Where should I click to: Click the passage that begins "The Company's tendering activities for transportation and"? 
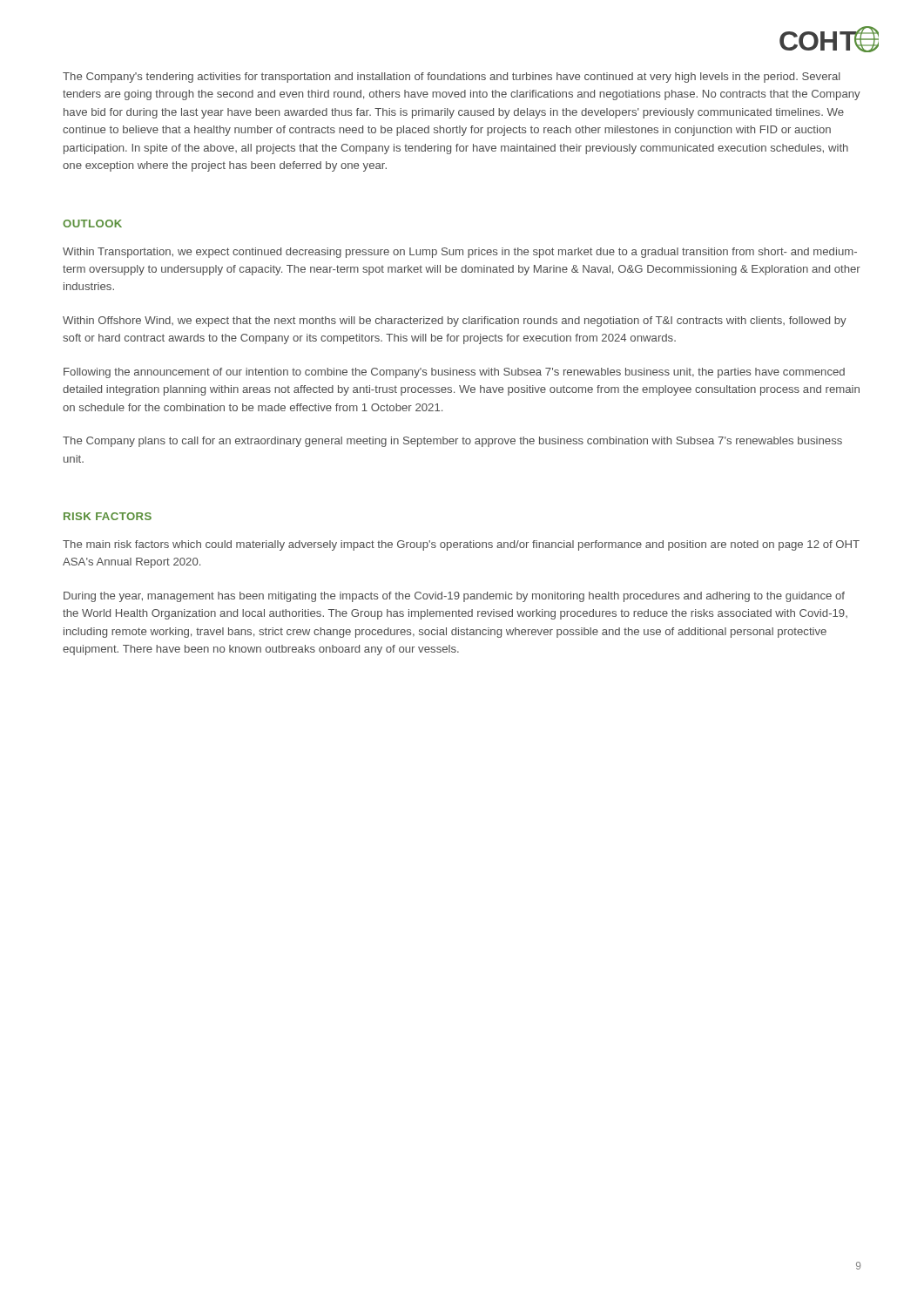click(461, 121)
